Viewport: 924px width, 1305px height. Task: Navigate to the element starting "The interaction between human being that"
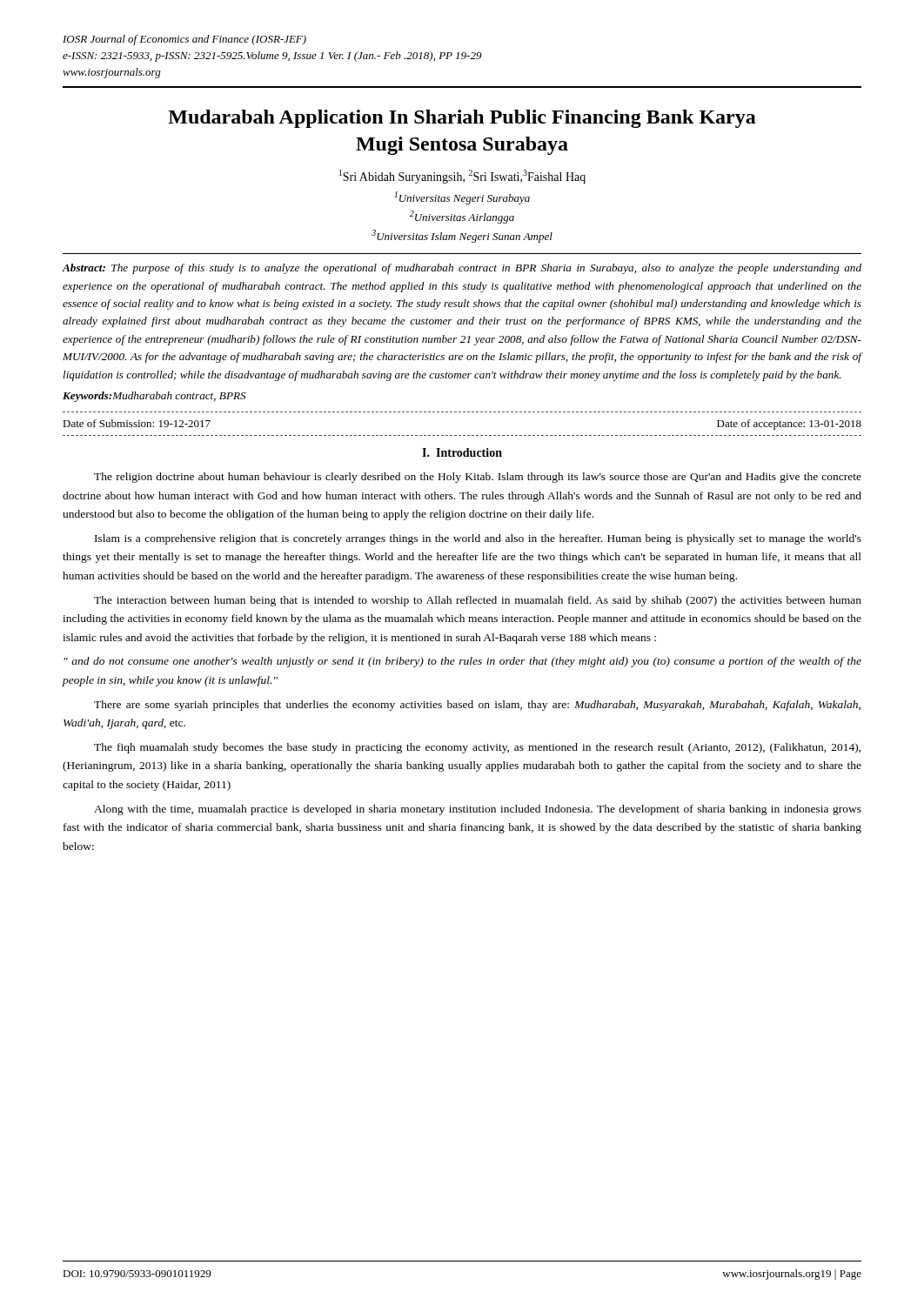click(462, 618)
